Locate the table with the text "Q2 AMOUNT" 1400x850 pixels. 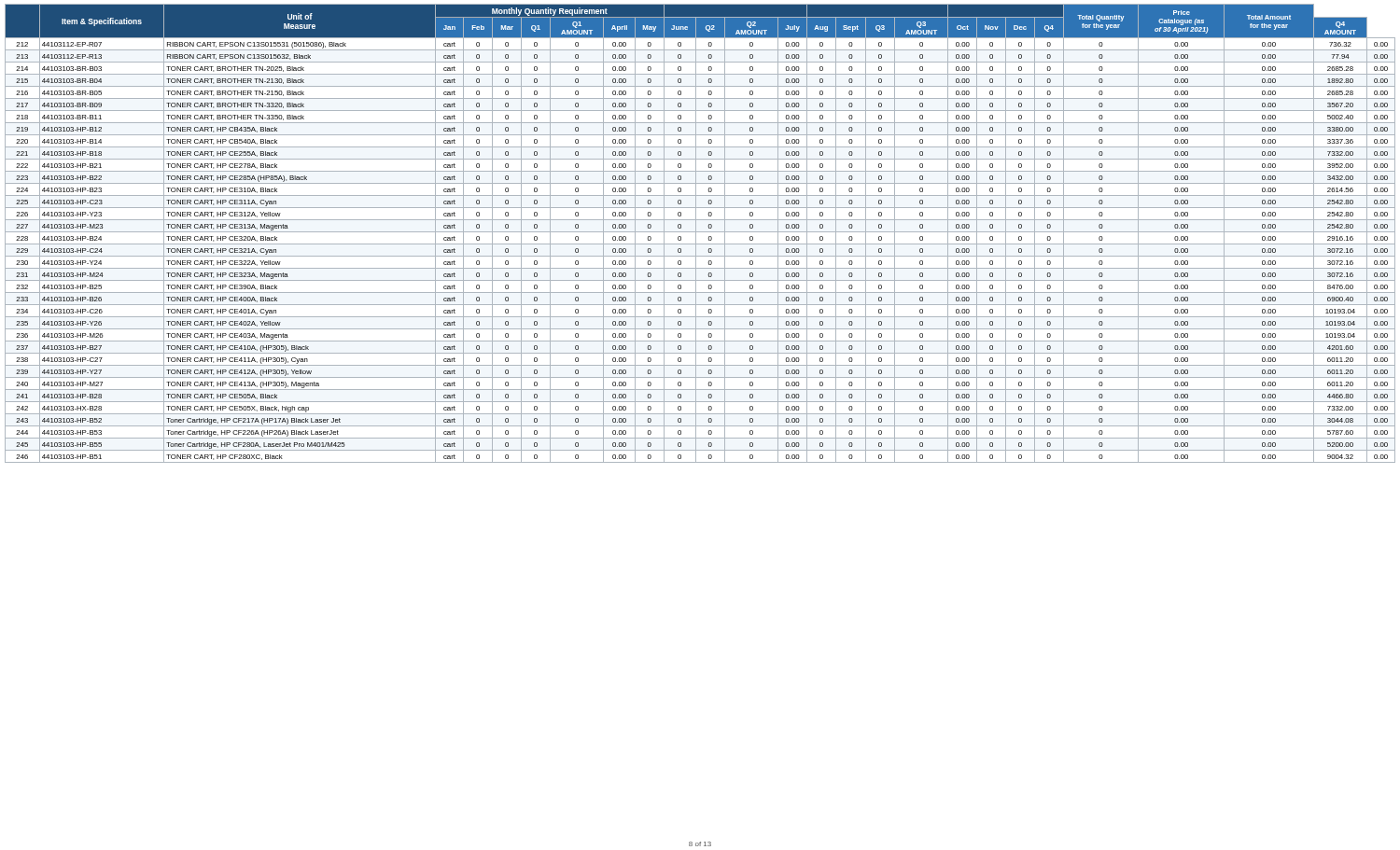(700, 233)
